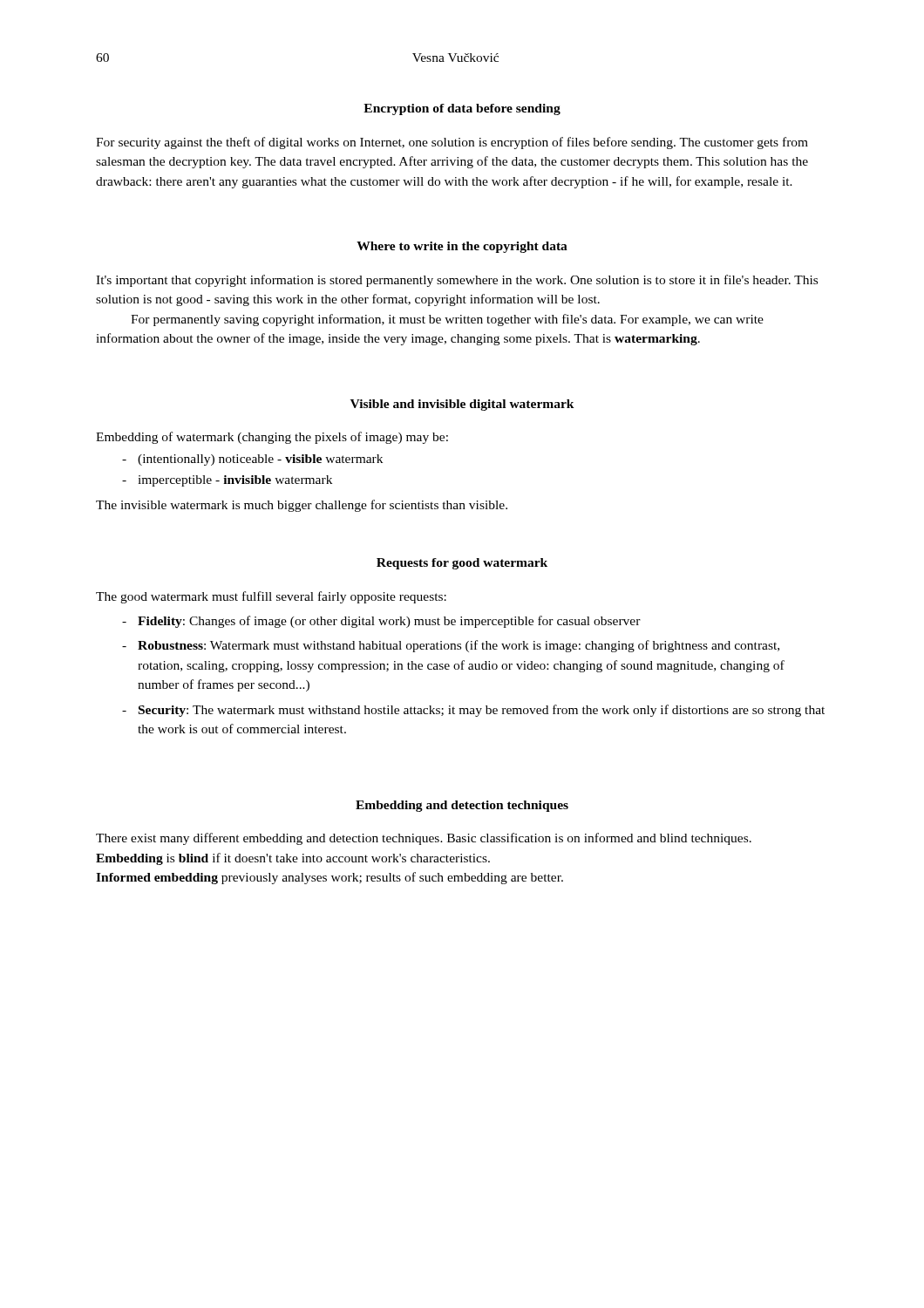Click the passage that begins "For security against the theft"
Image resolution: width=924 pixels, height=1308 pixels.
pos(462,162)
